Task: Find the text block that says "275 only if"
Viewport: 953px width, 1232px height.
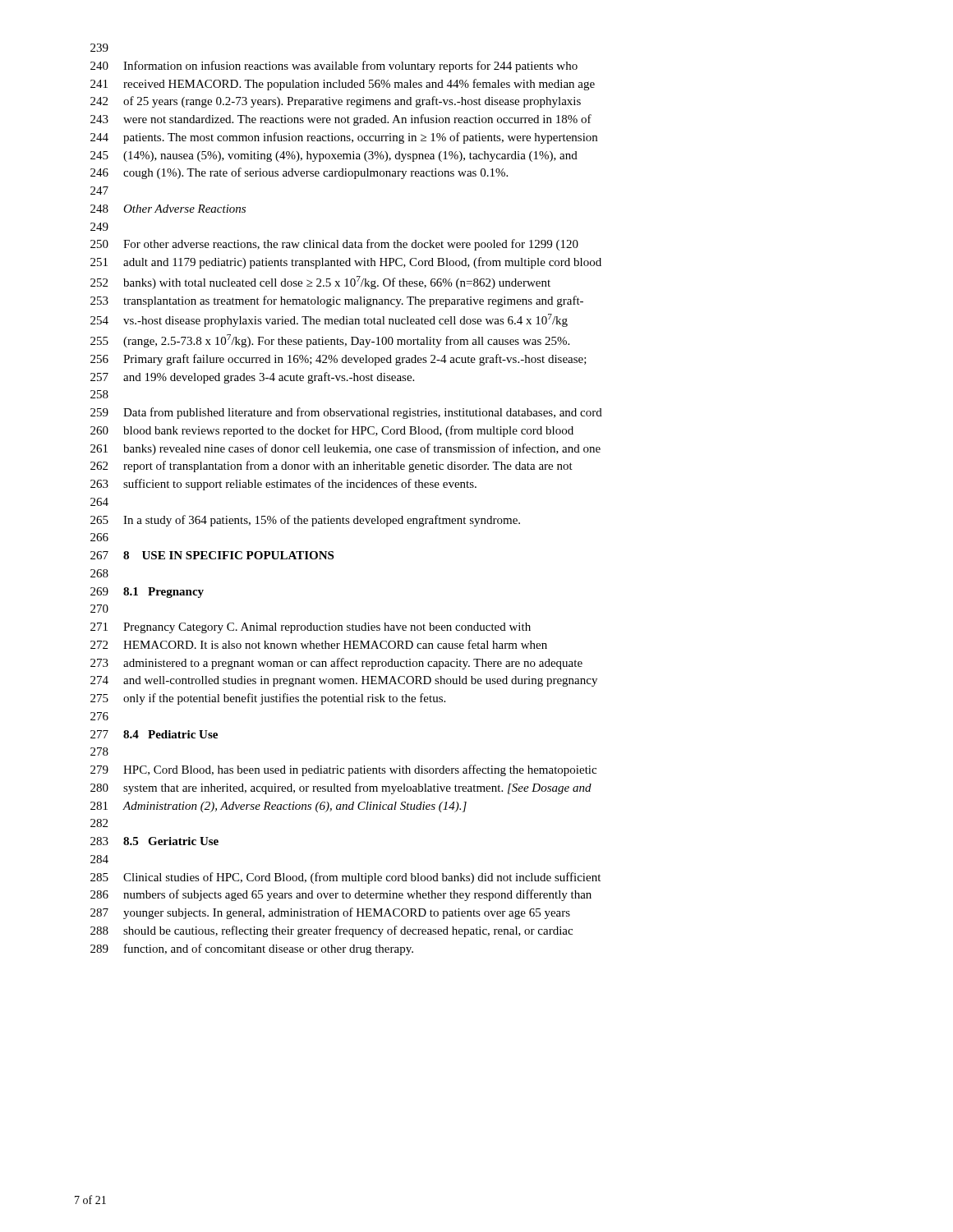Action: click(x=268, y=699)
